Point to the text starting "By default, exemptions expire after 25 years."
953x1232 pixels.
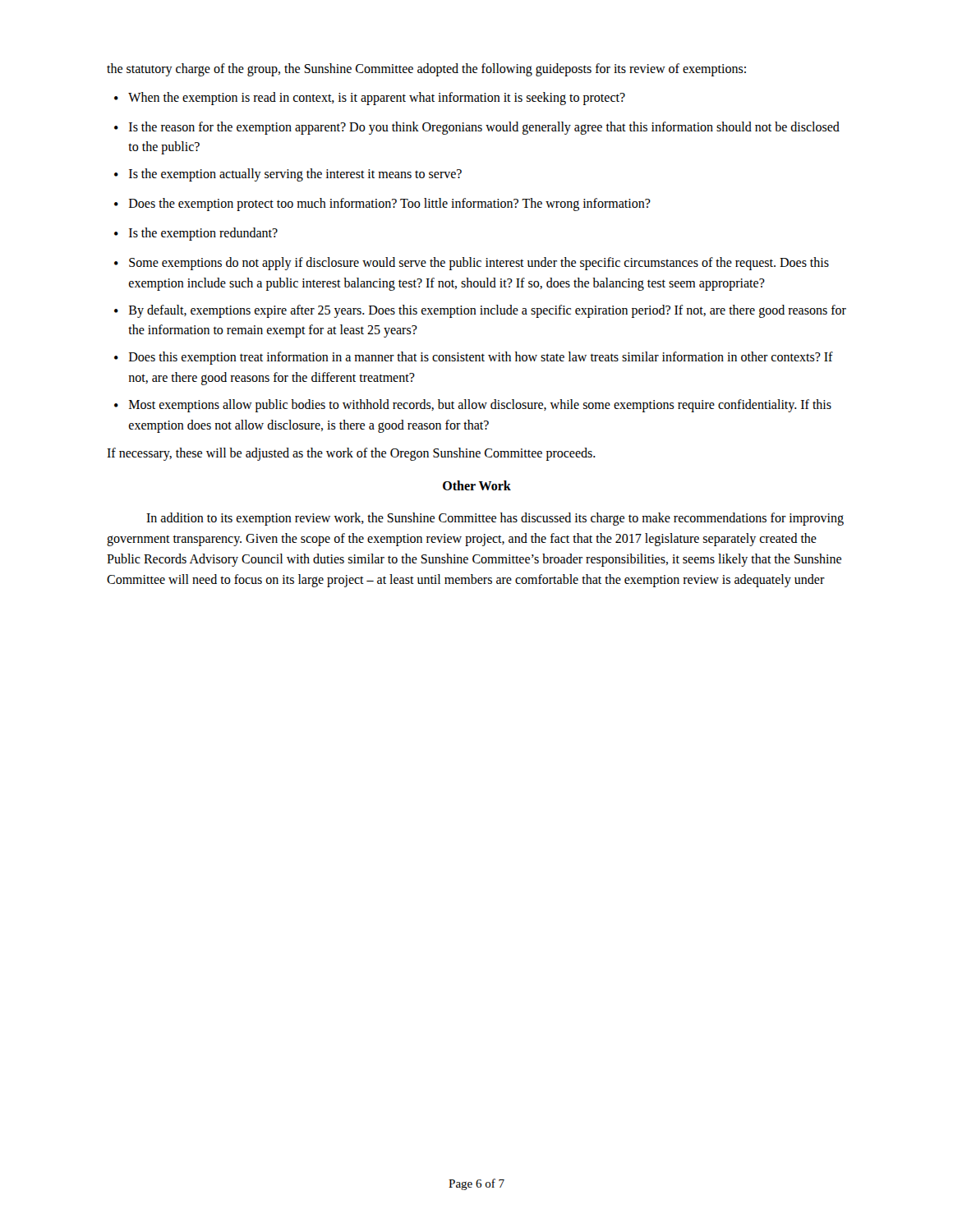pyautogui.click(x=487, y=320)
